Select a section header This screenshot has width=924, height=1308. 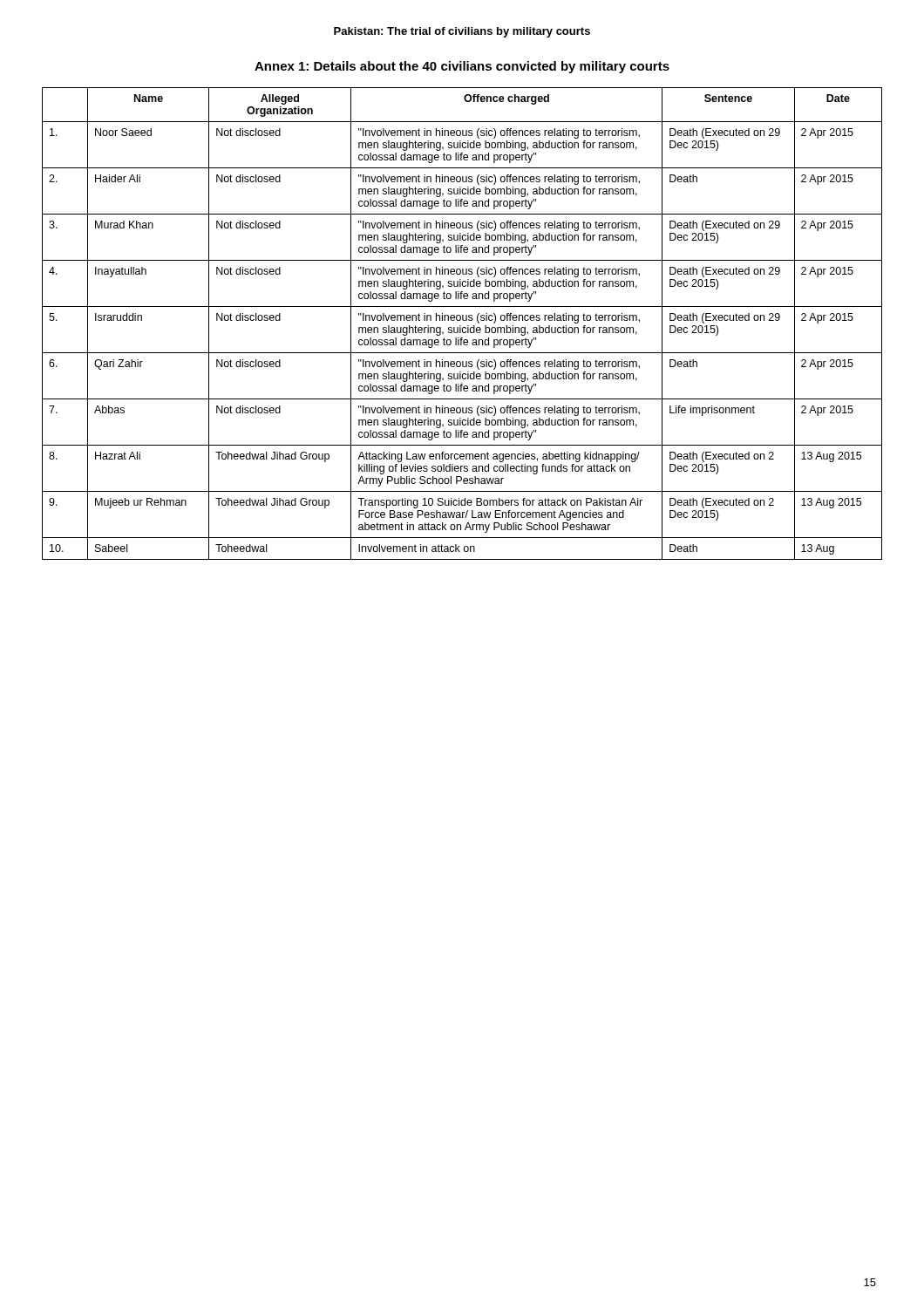click(x=462, y=66)
